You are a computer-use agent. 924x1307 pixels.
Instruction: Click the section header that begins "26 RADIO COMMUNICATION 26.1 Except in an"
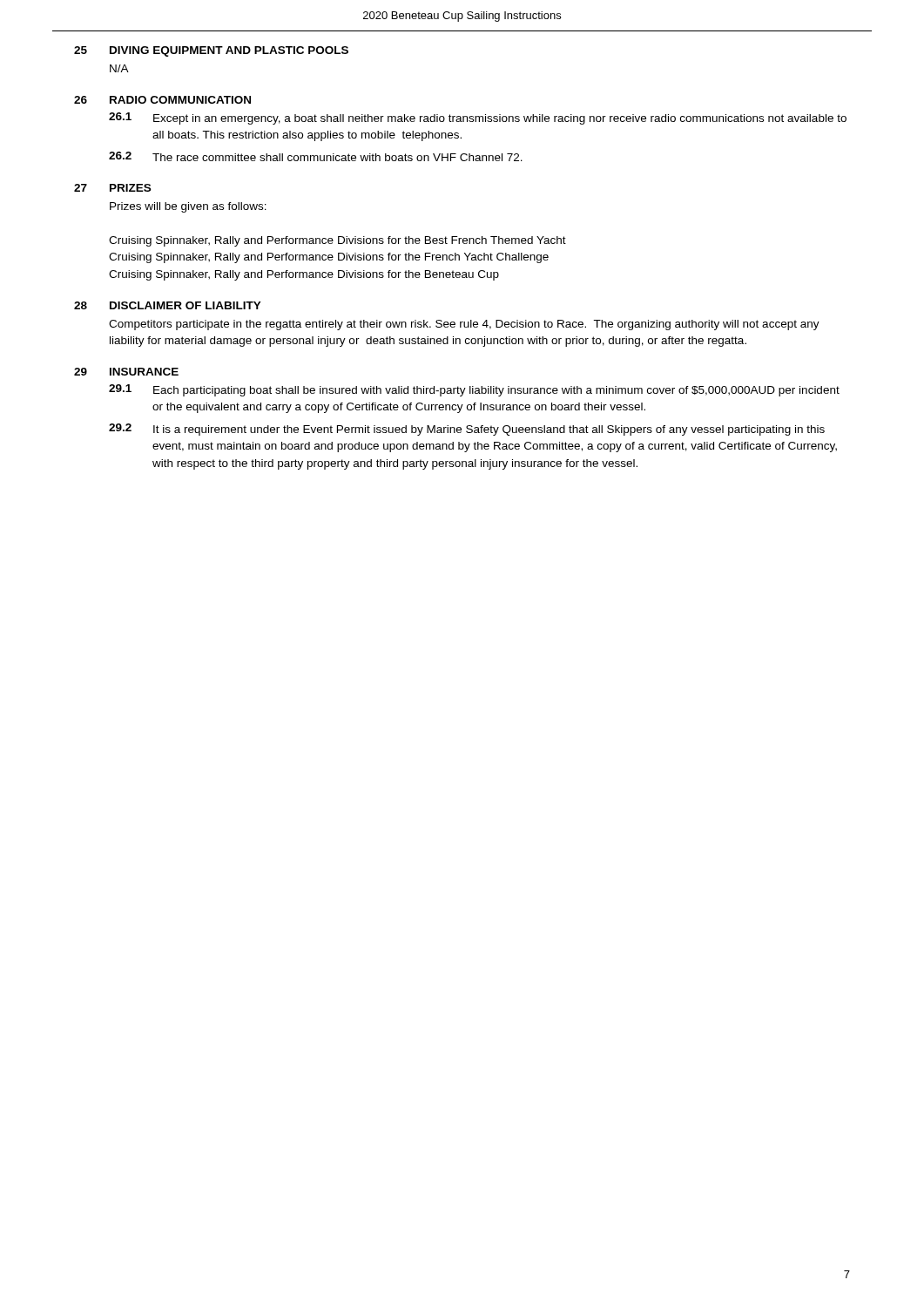462,129
